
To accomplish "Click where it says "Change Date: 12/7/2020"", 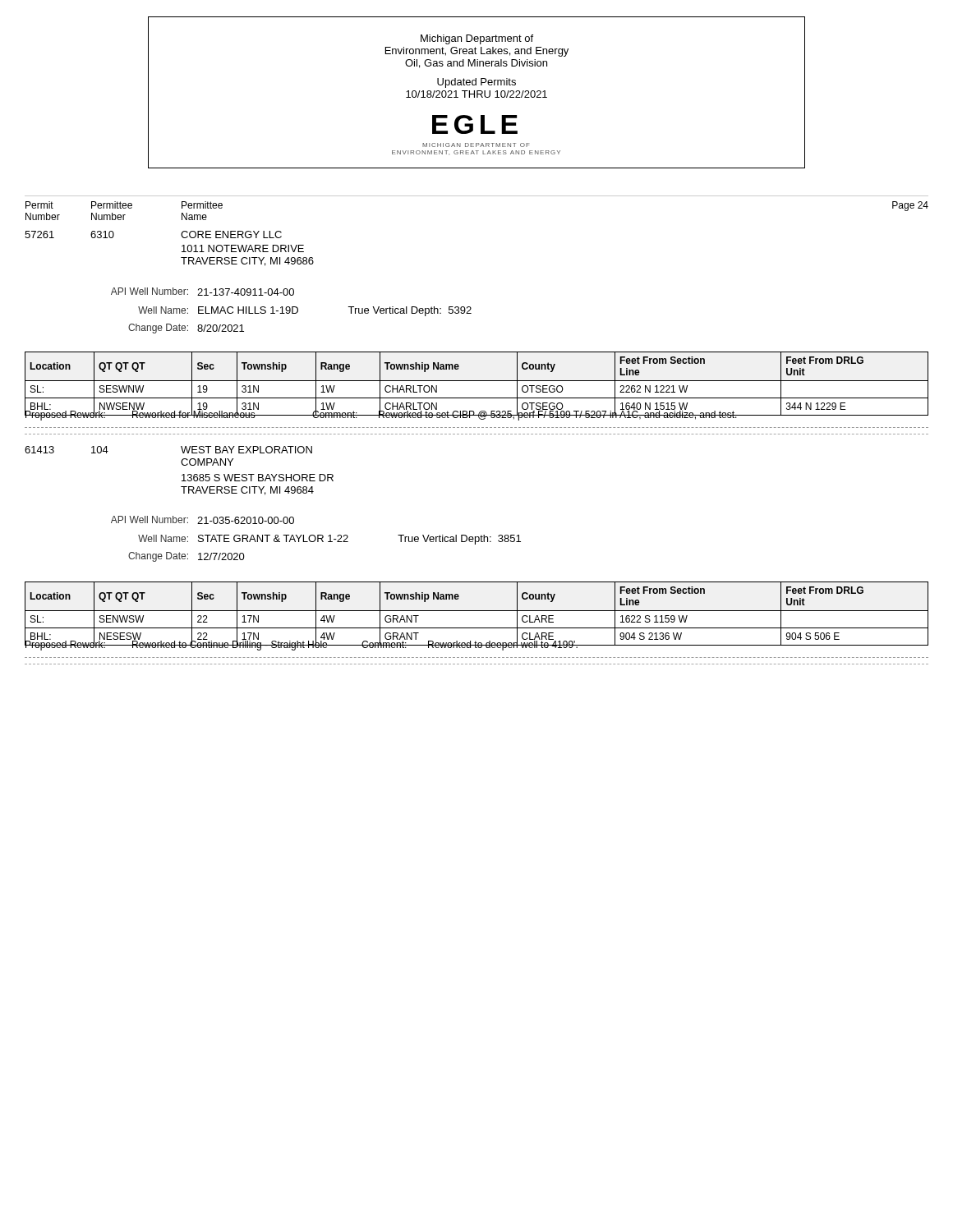I will [135, 556].
